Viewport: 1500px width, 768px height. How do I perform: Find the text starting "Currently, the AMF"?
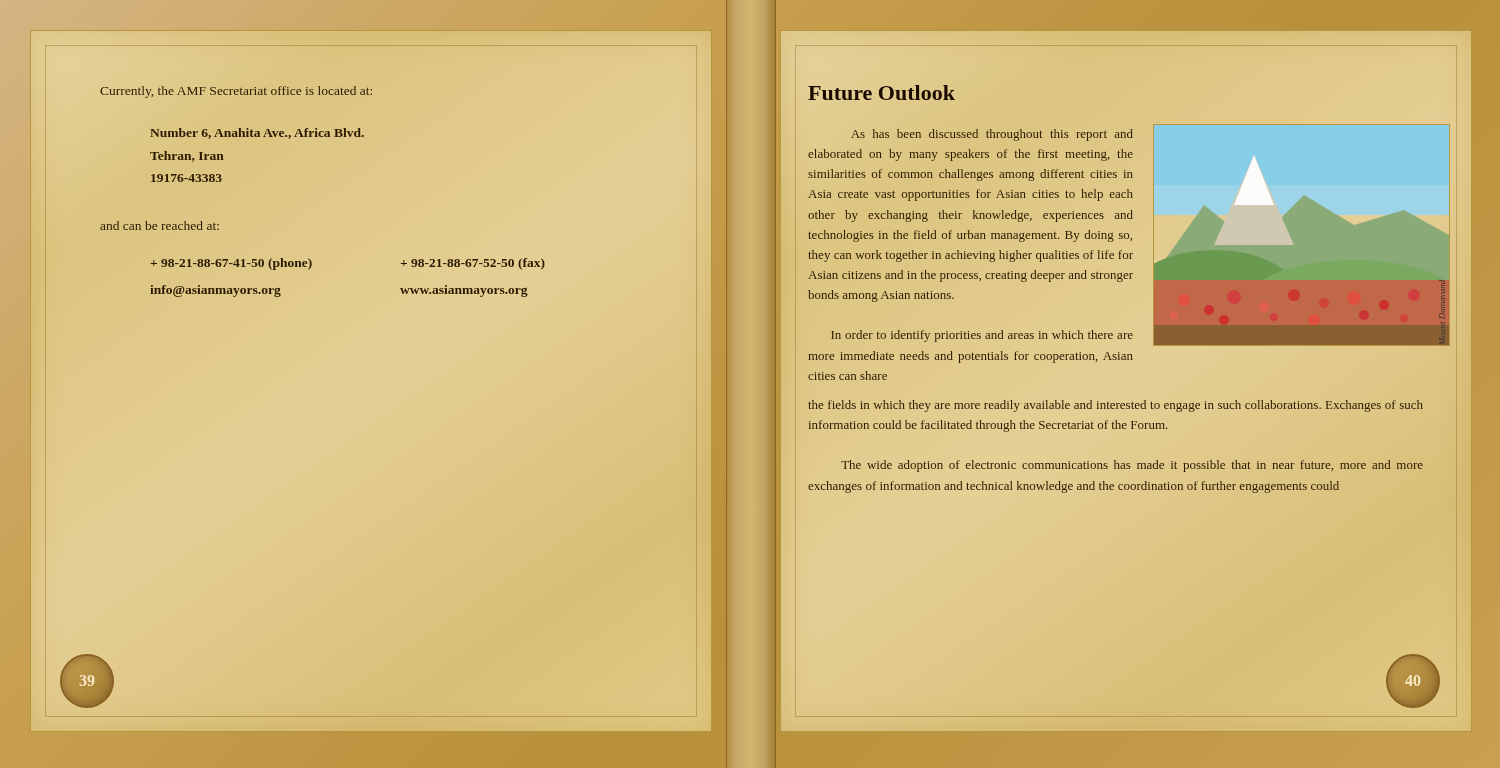(x=237, y=91)
